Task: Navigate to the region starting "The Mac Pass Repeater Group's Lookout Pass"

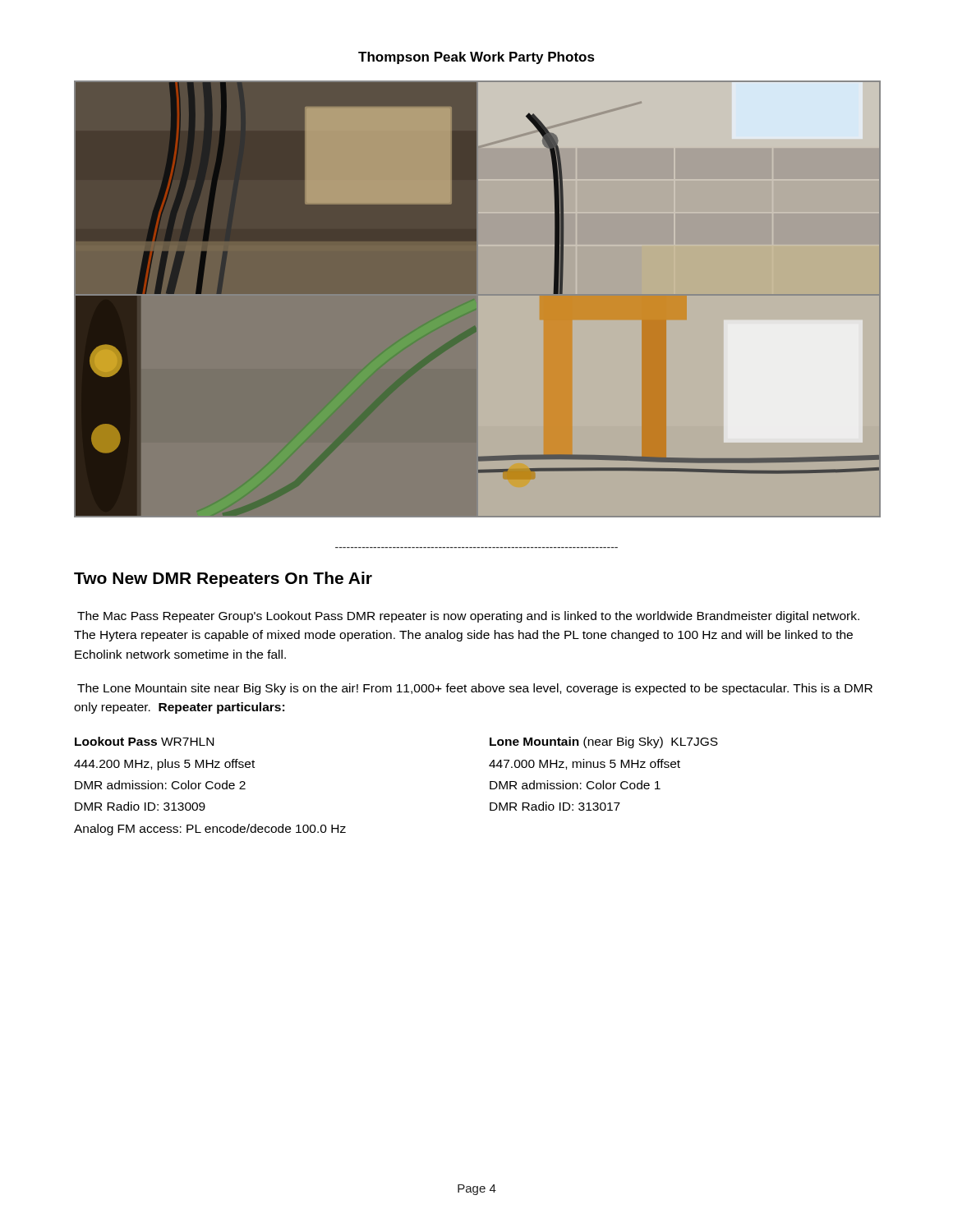Action: pyautogui.click(x=467, y=635)
